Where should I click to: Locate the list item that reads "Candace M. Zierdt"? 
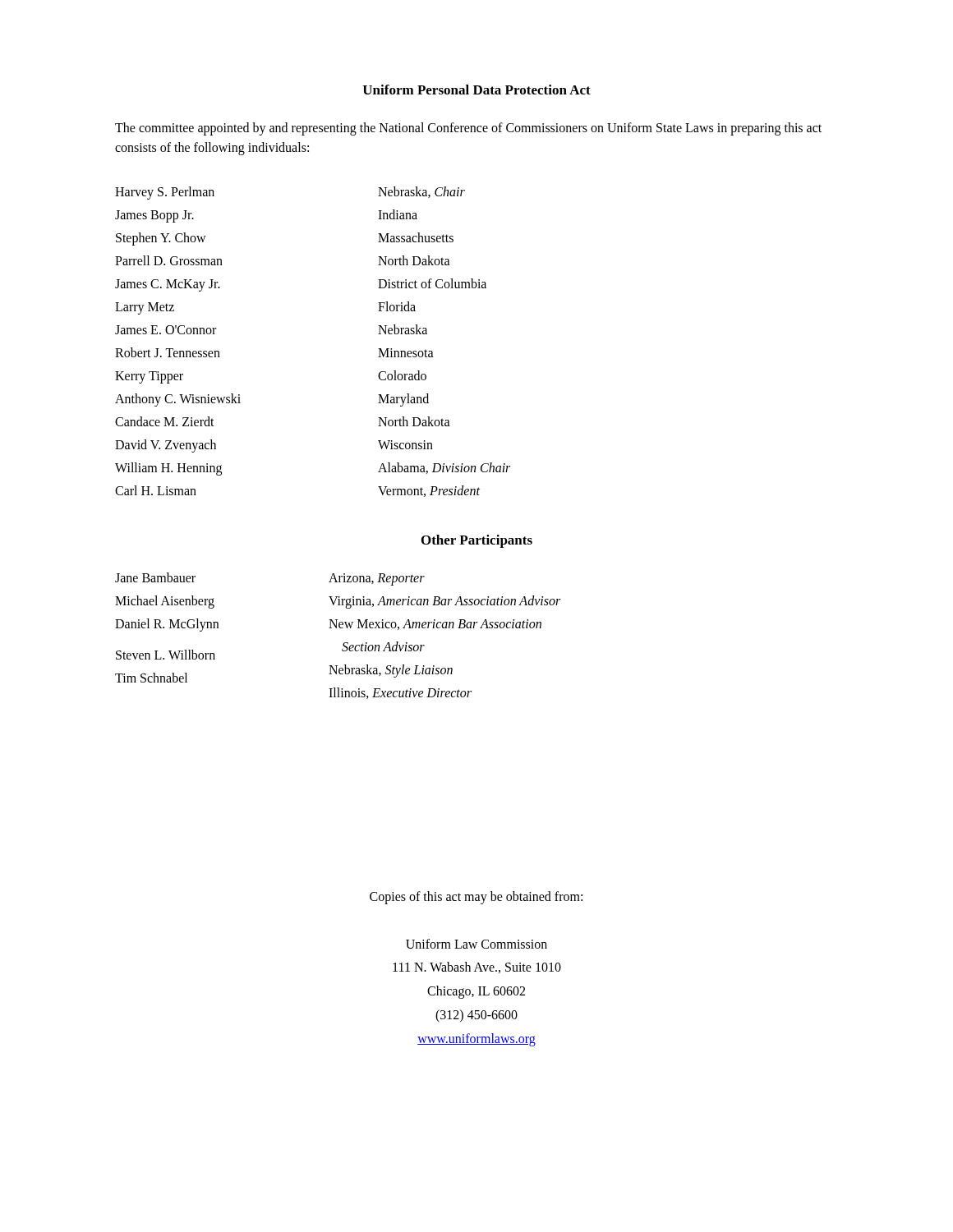point(164,422)
